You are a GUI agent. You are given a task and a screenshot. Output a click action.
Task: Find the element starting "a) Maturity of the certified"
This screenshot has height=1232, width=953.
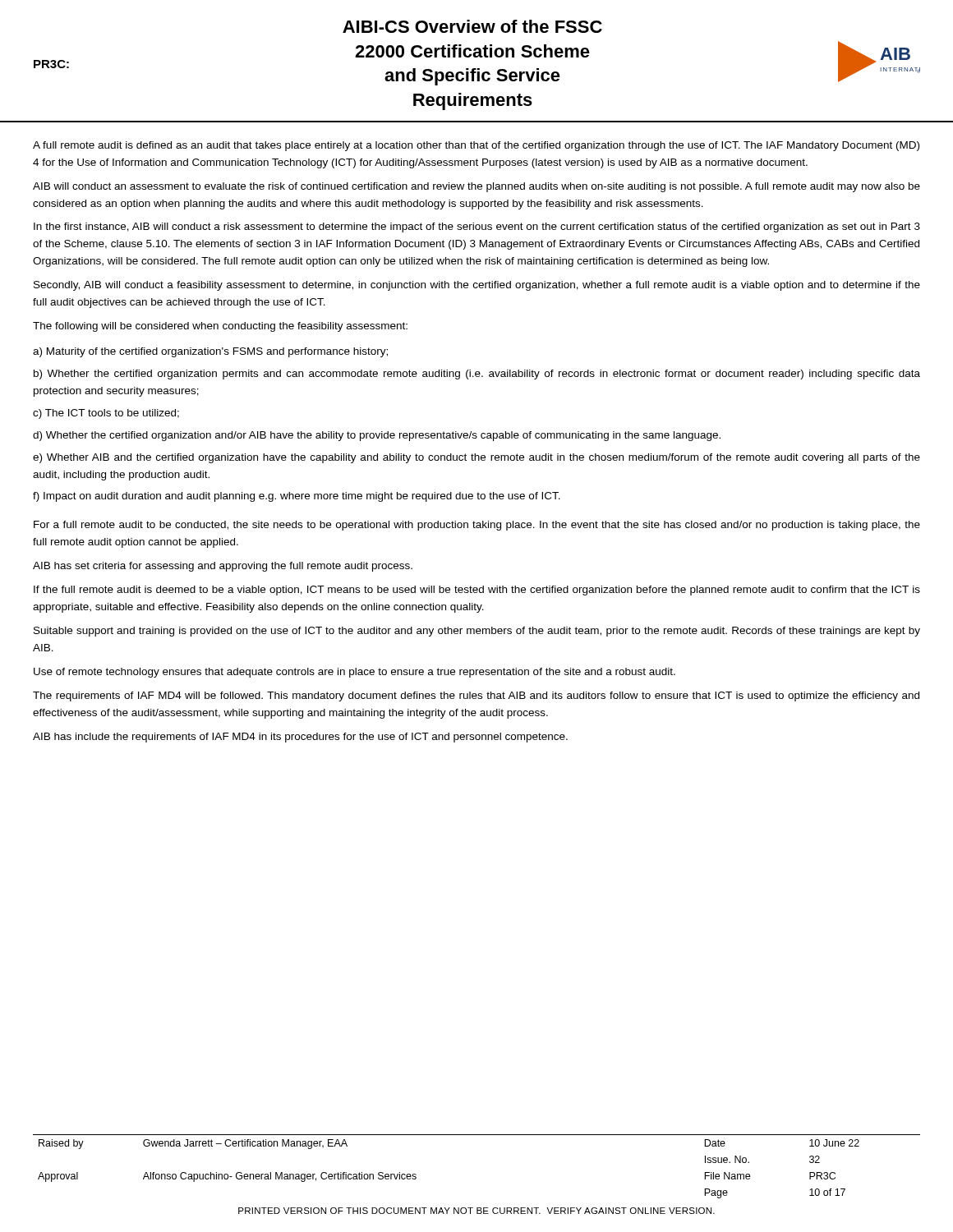click(211, 351)
